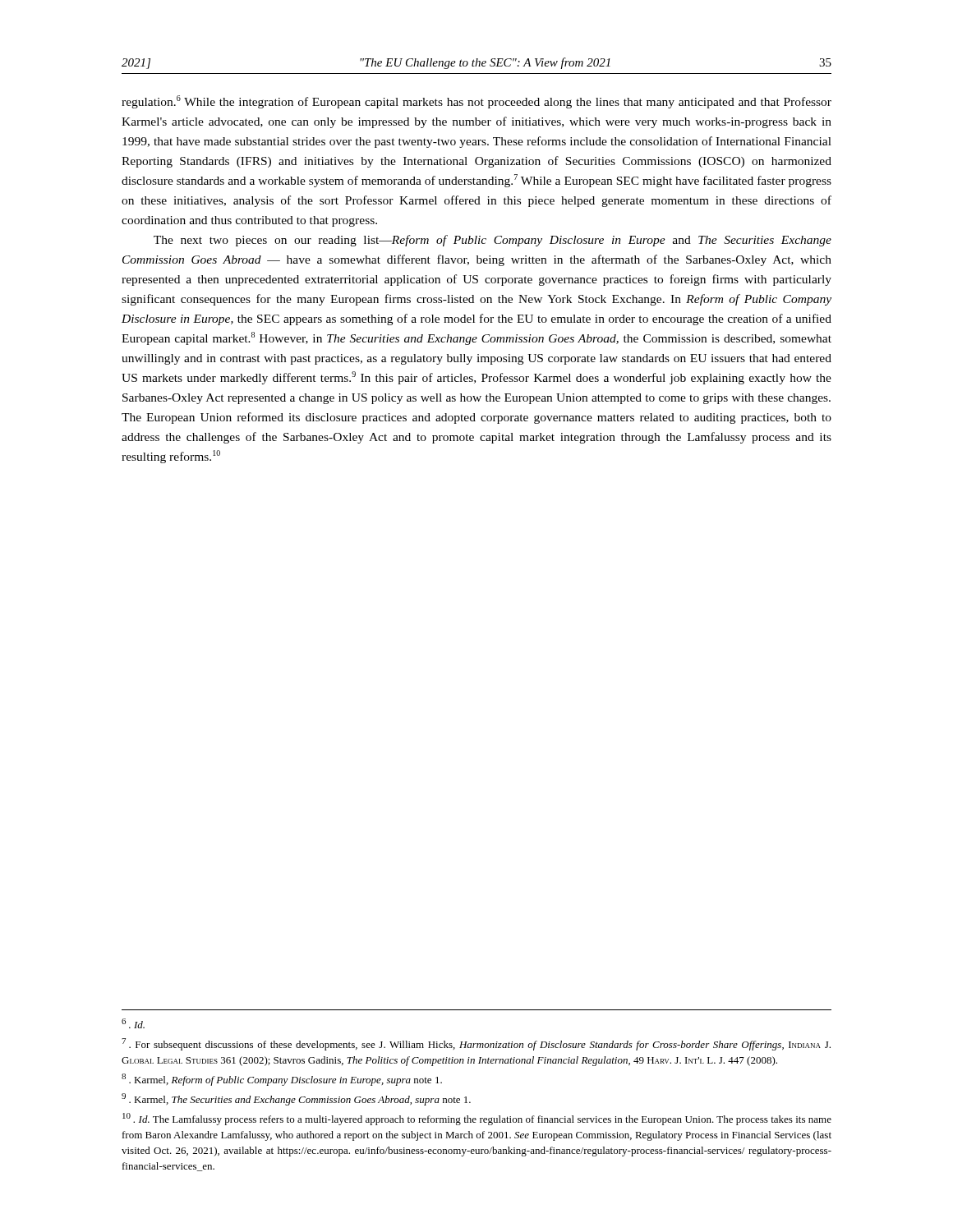Point to the text starting "Id. The Lamfalussy process"
The width and height of the screenshot is (953, 1232).
point(476,1141)
